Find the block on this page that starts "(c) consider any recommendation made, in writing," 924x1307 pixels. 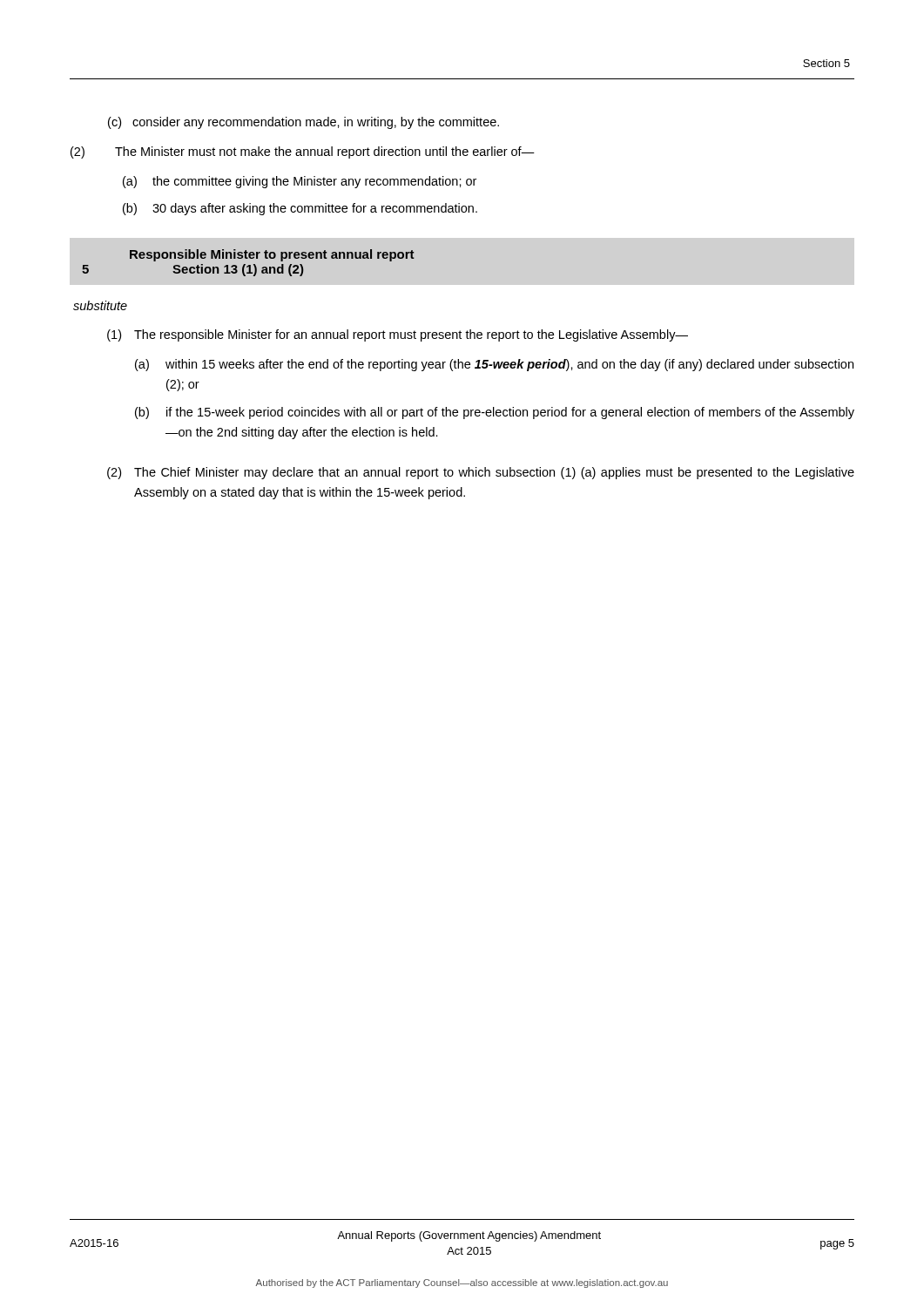point(462,123)
